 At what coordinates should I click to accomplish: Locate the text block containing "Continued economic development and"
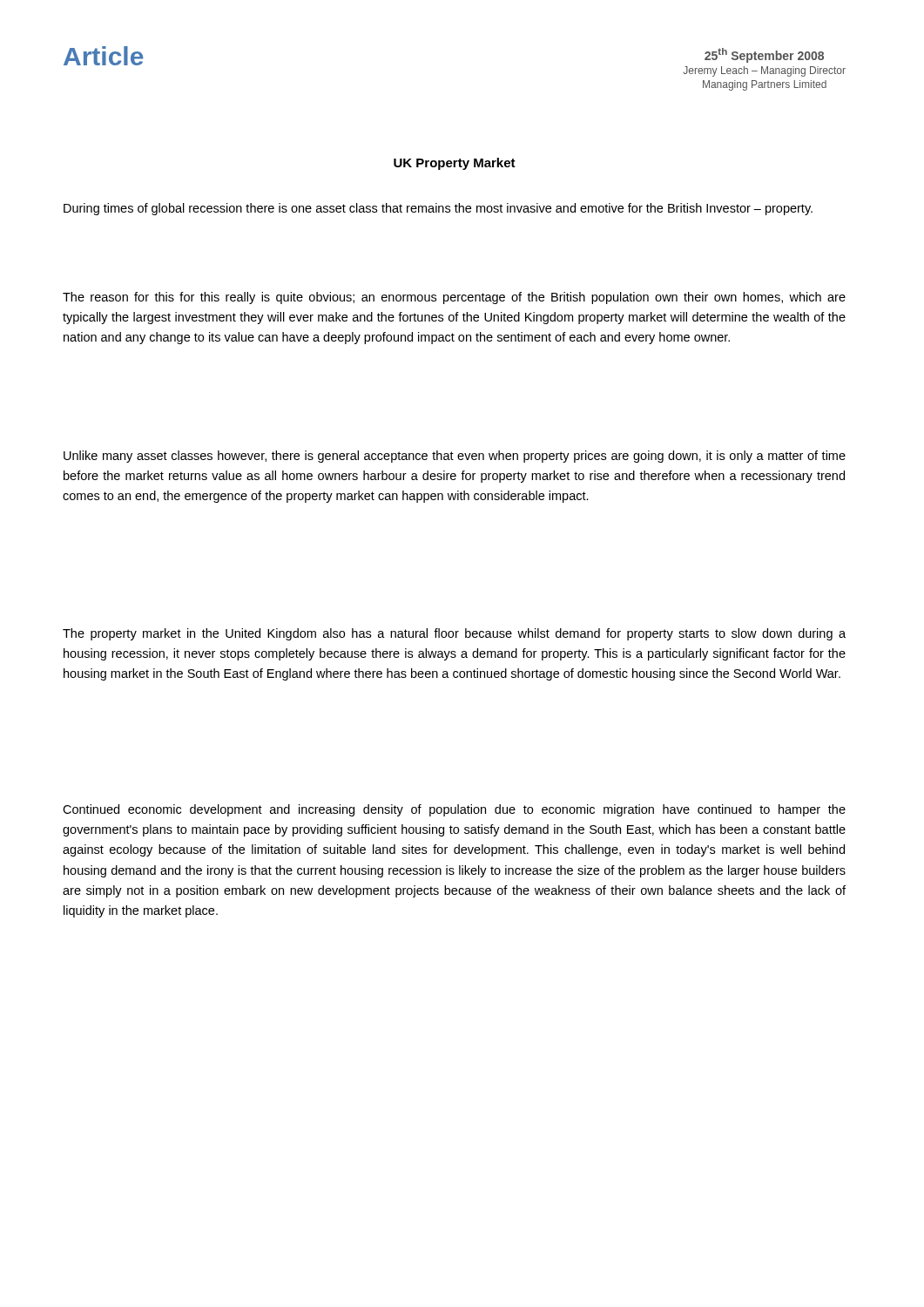pyautogui.click(x=454, y=860)
